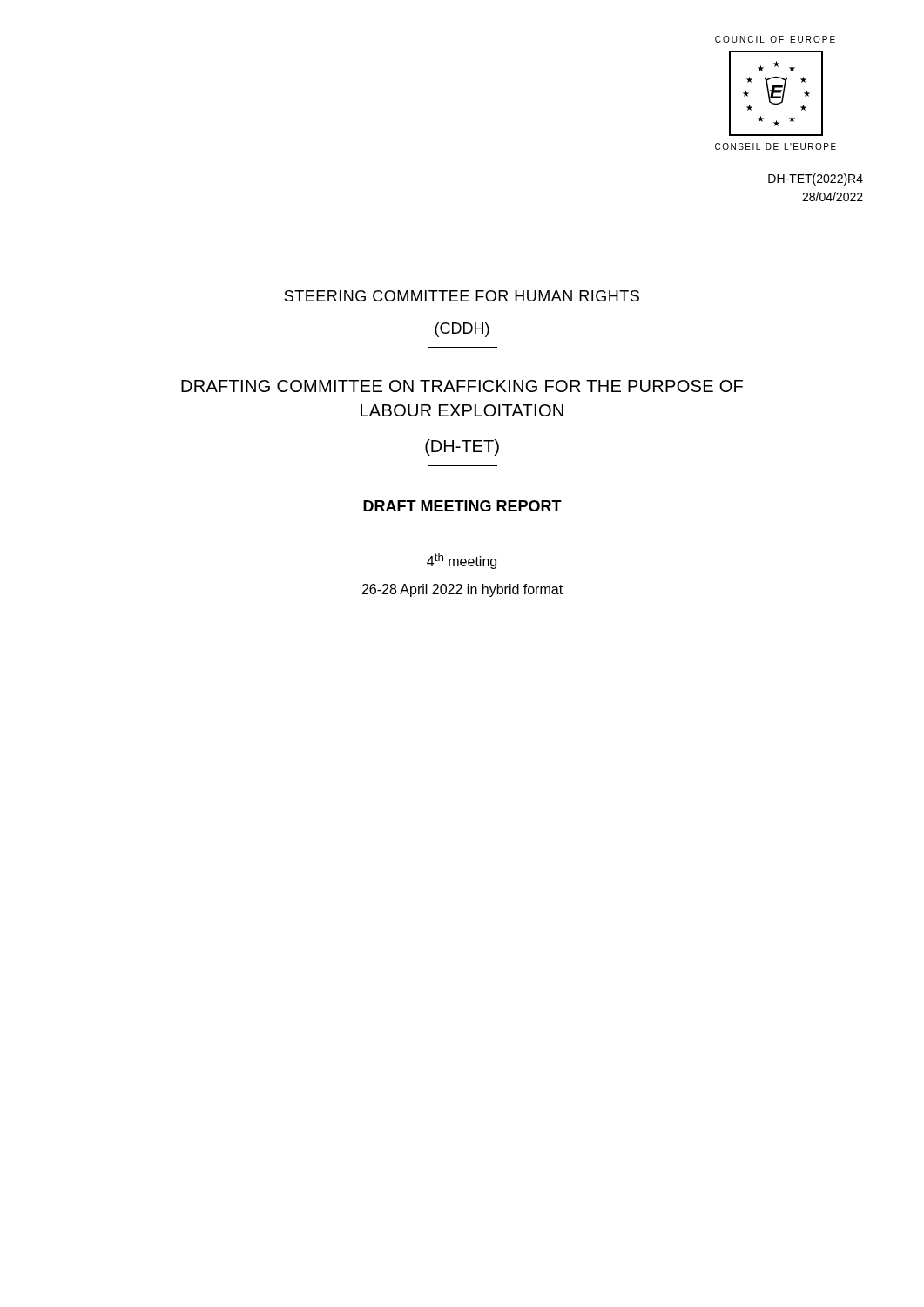Point to "4th meeting"
The height and width of the screenshot is (1307, 924).
pos(462,560)
